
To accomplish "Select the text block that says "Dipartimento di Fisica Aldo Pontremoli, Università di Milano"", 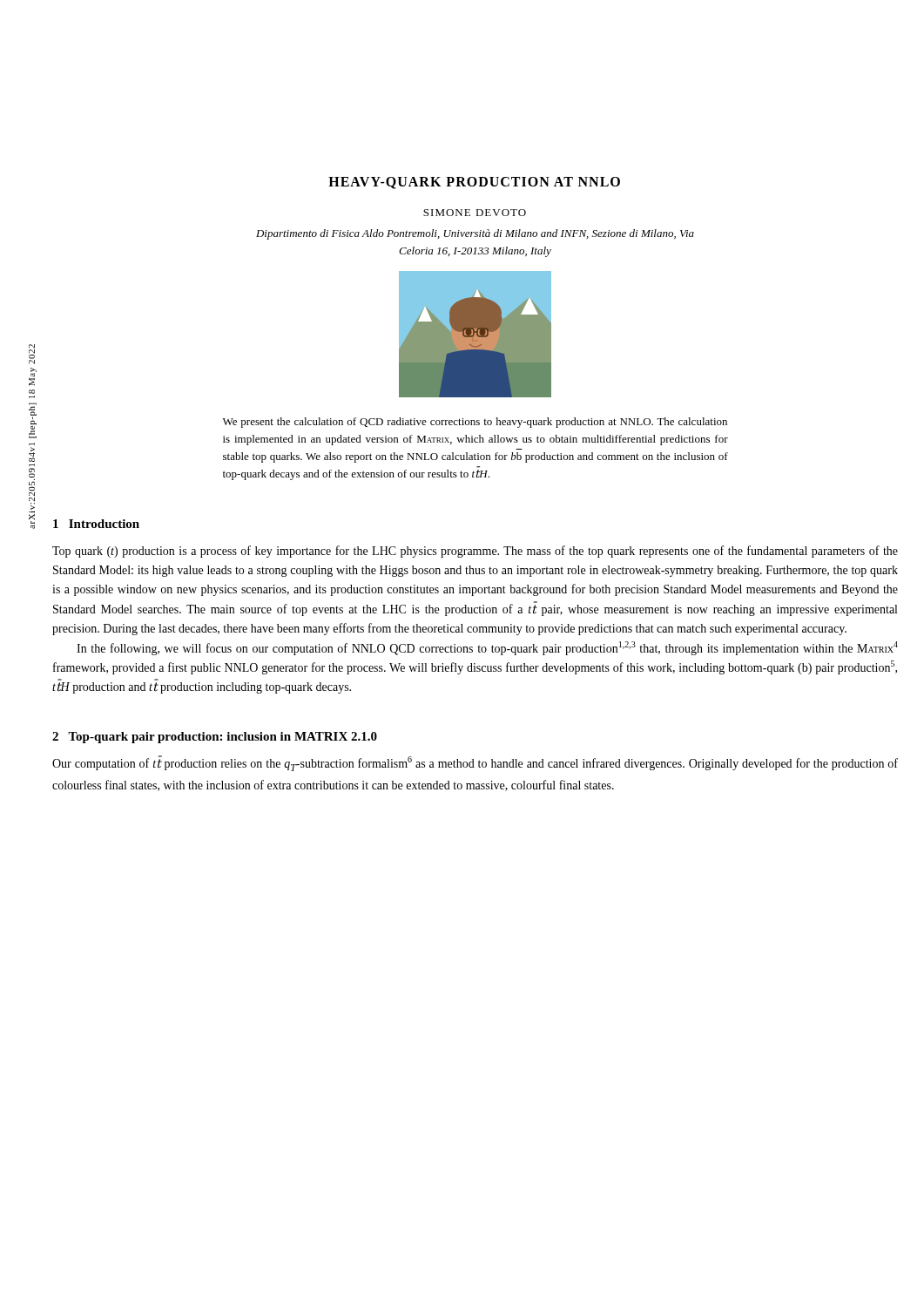I will tap(475, 242).
